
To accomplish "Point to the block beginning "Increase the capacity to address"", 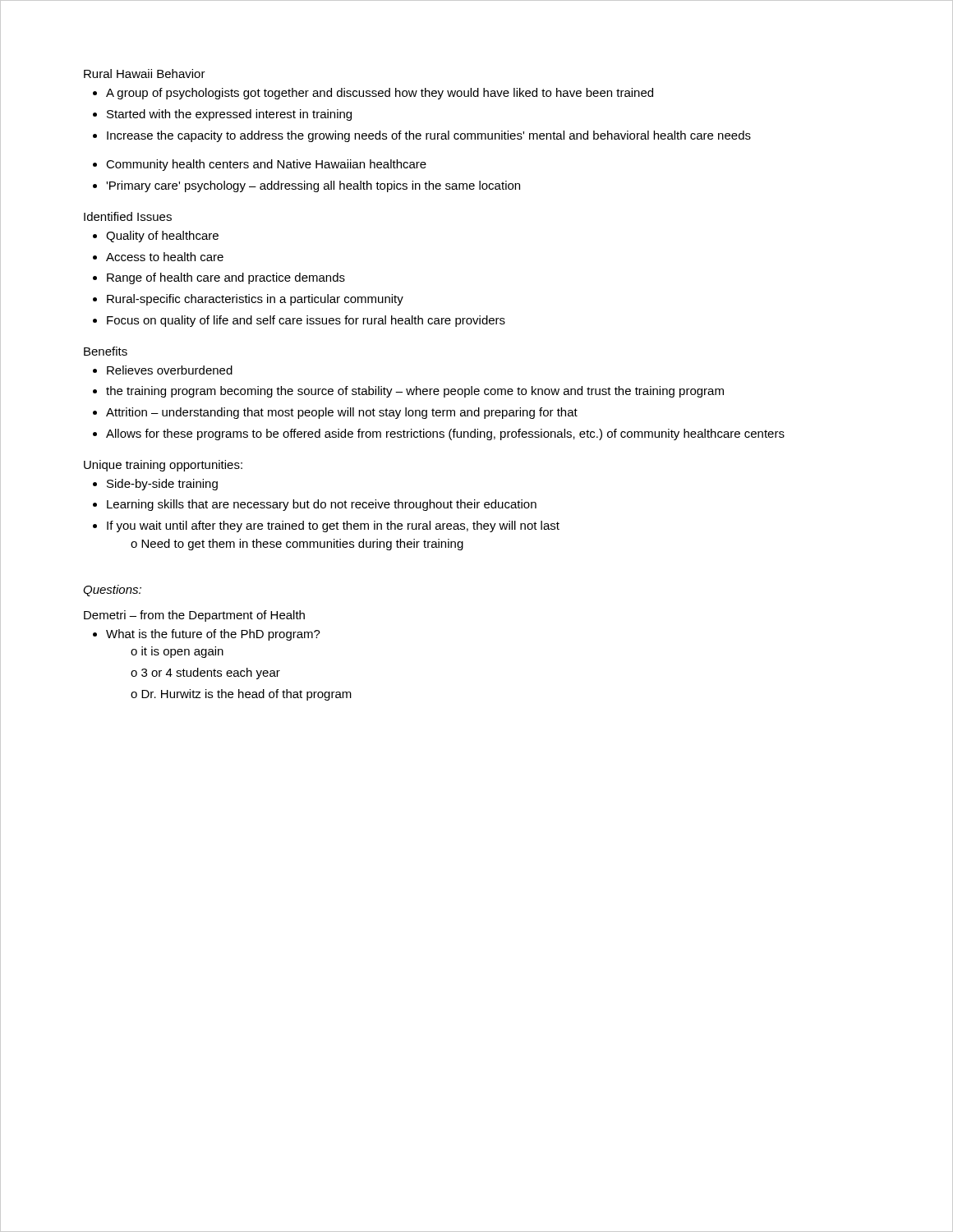I will click(428, 135).
